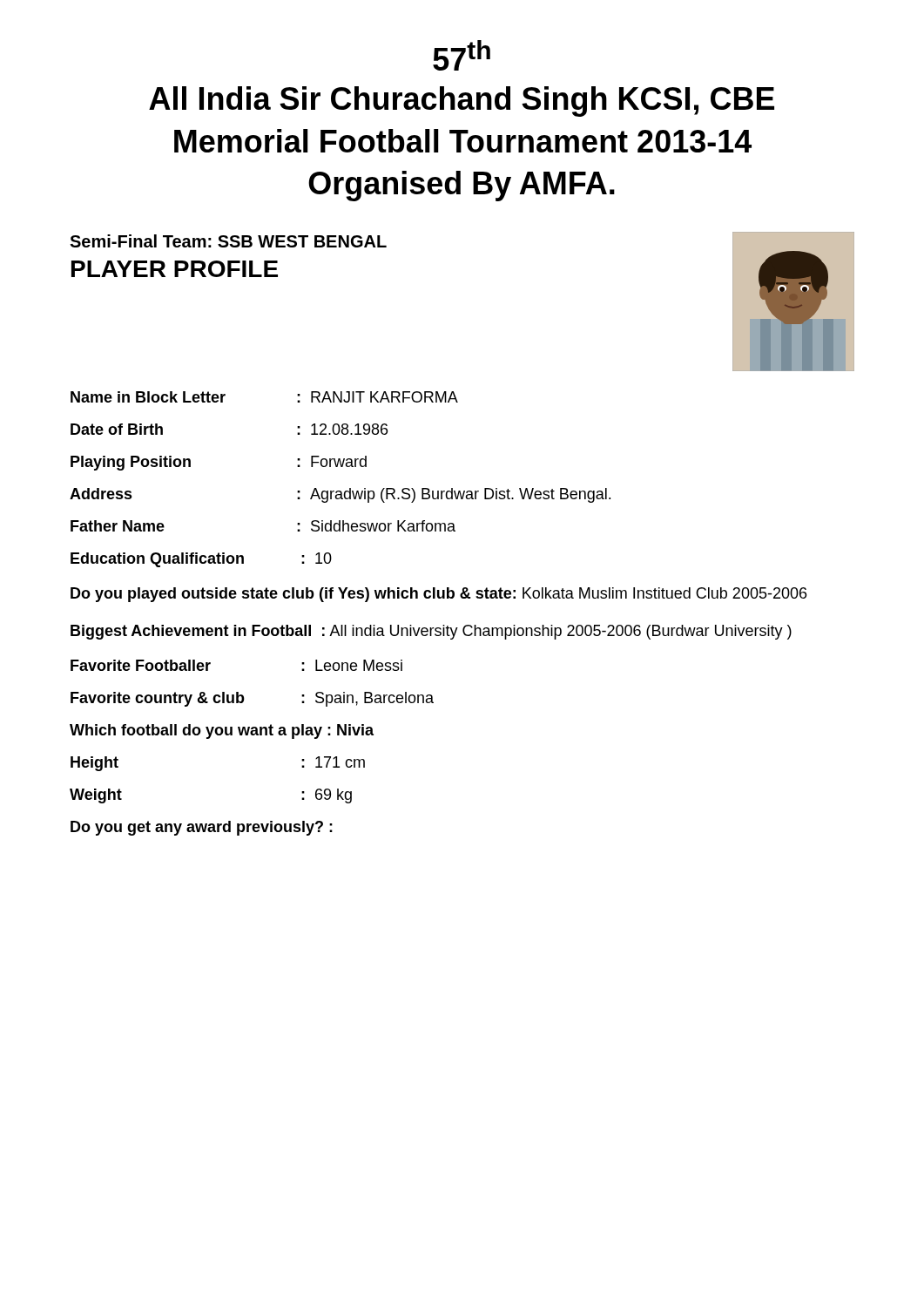Click on the region starting "Biggest Achievement in Football :"
The width and height of the screenshot is (924, 1307).
tap(431, 631)
